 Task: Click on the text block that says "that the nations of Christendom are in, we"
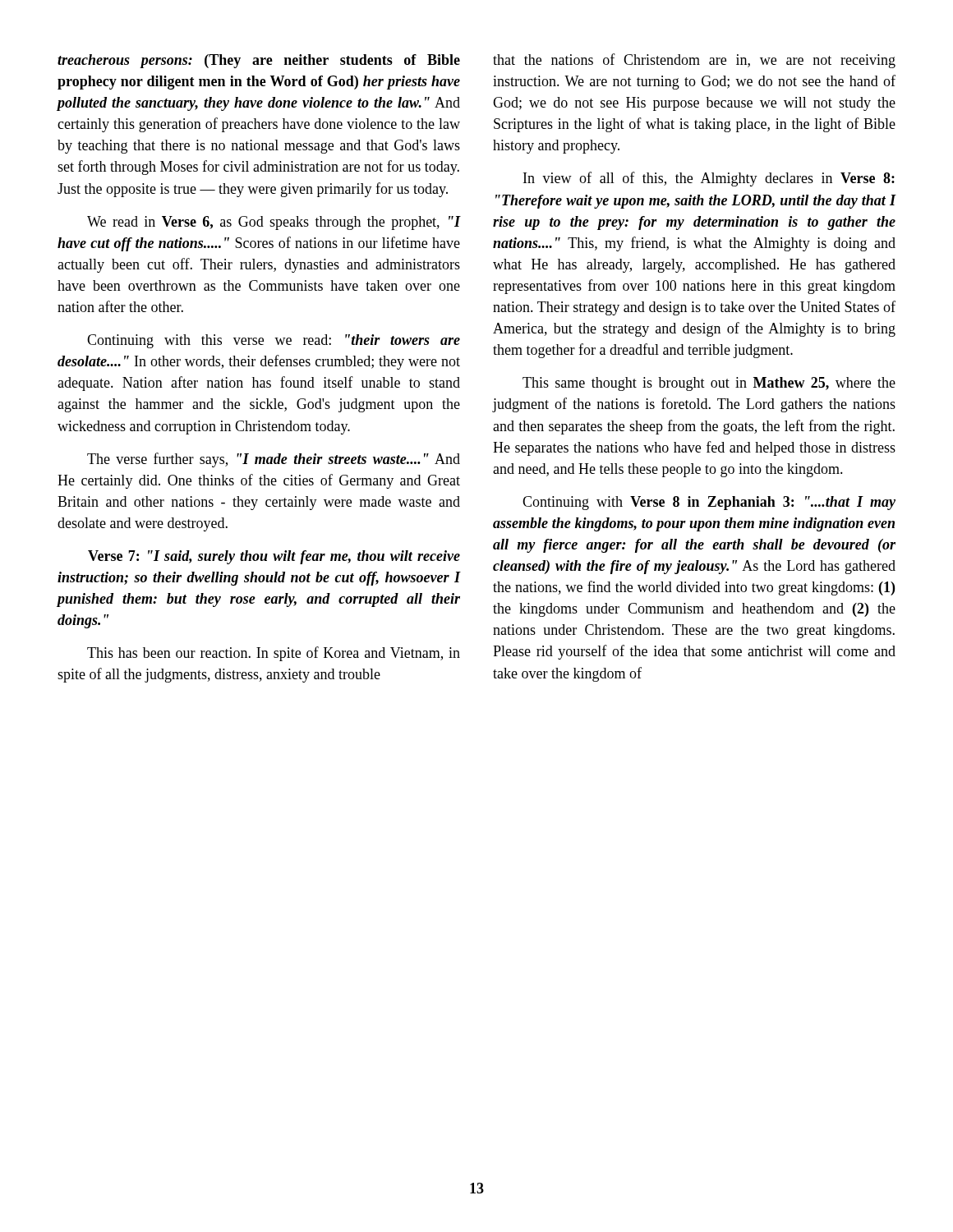pos(694,103)
